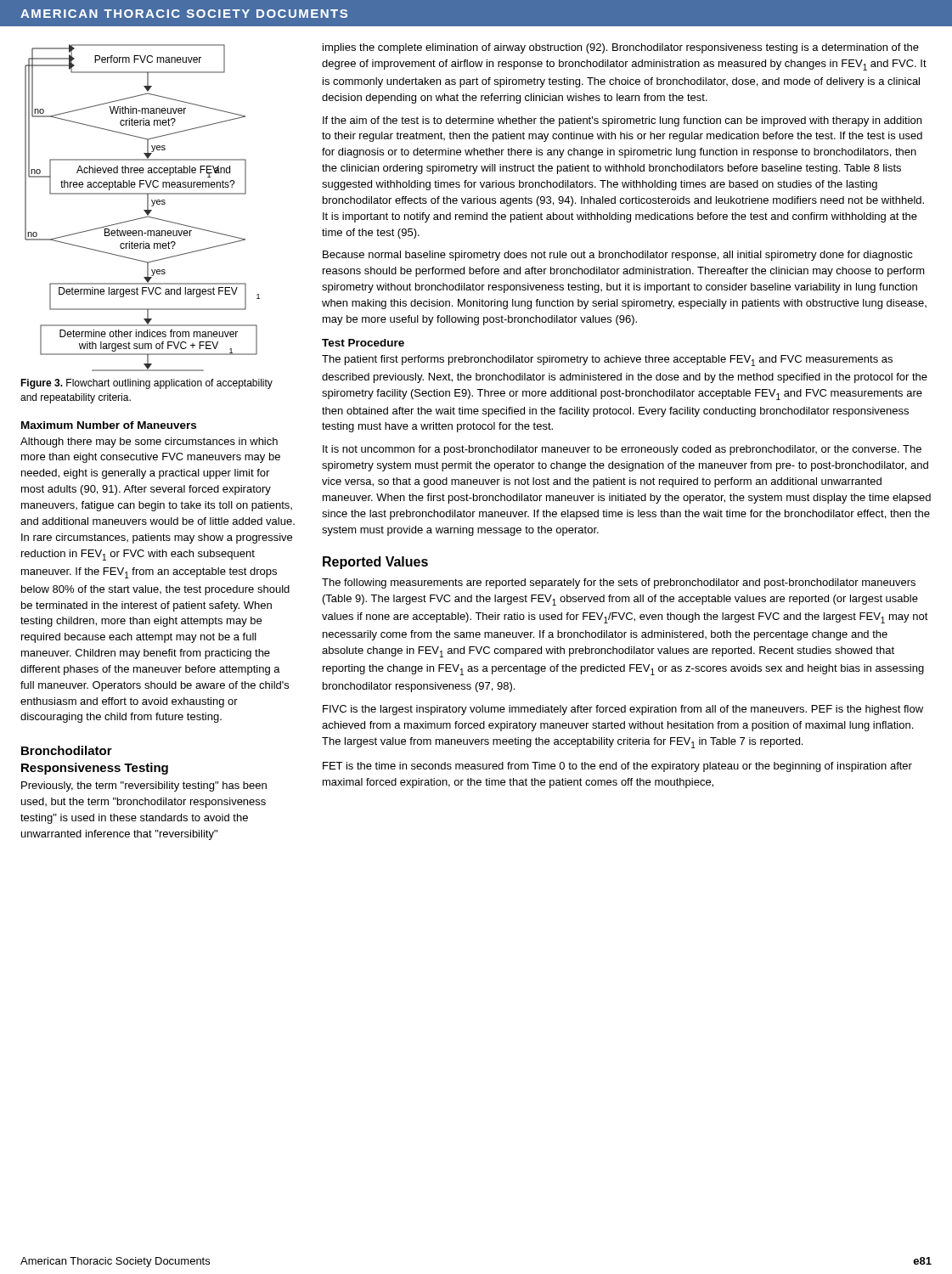This screenshot has height=1274, width=952.
Task: Select a caption
Action: pos(146,390)
